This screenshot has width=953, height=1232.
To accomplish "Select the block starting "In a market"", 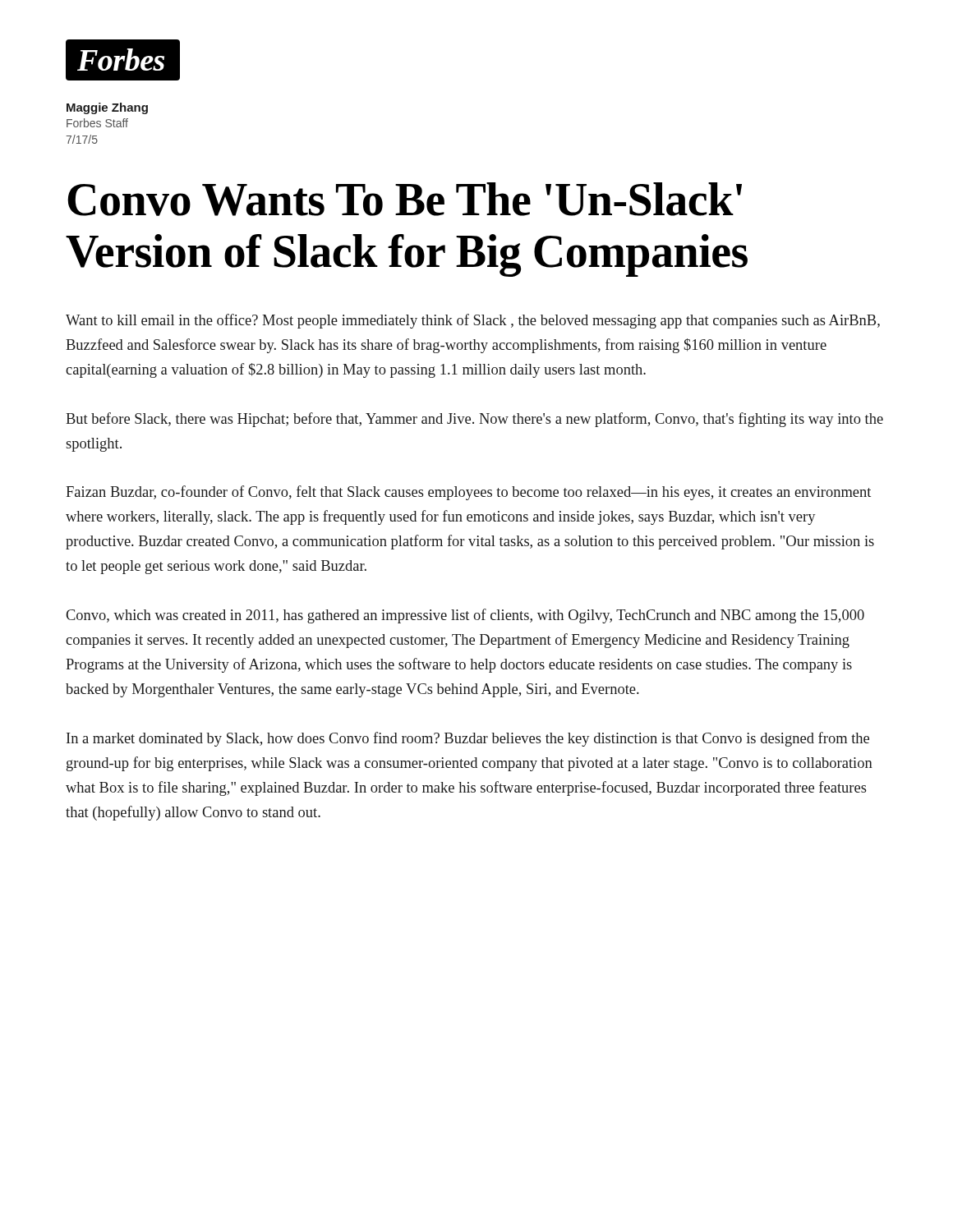I will click(476, 776).
